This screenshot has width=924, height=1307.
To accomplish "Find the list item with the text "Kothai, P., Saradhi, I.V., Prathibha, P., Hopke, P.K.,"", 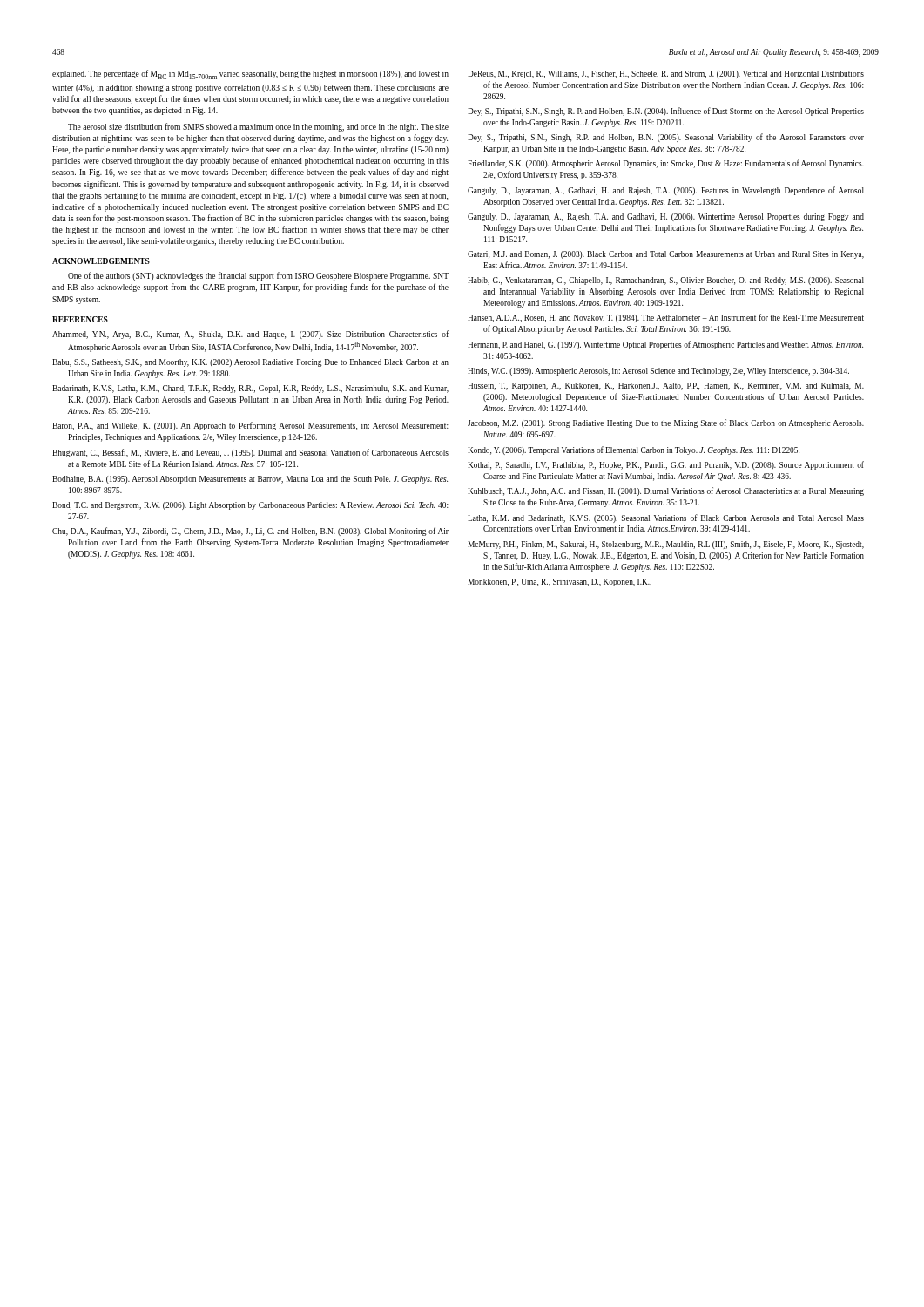I will click(666, 471).
